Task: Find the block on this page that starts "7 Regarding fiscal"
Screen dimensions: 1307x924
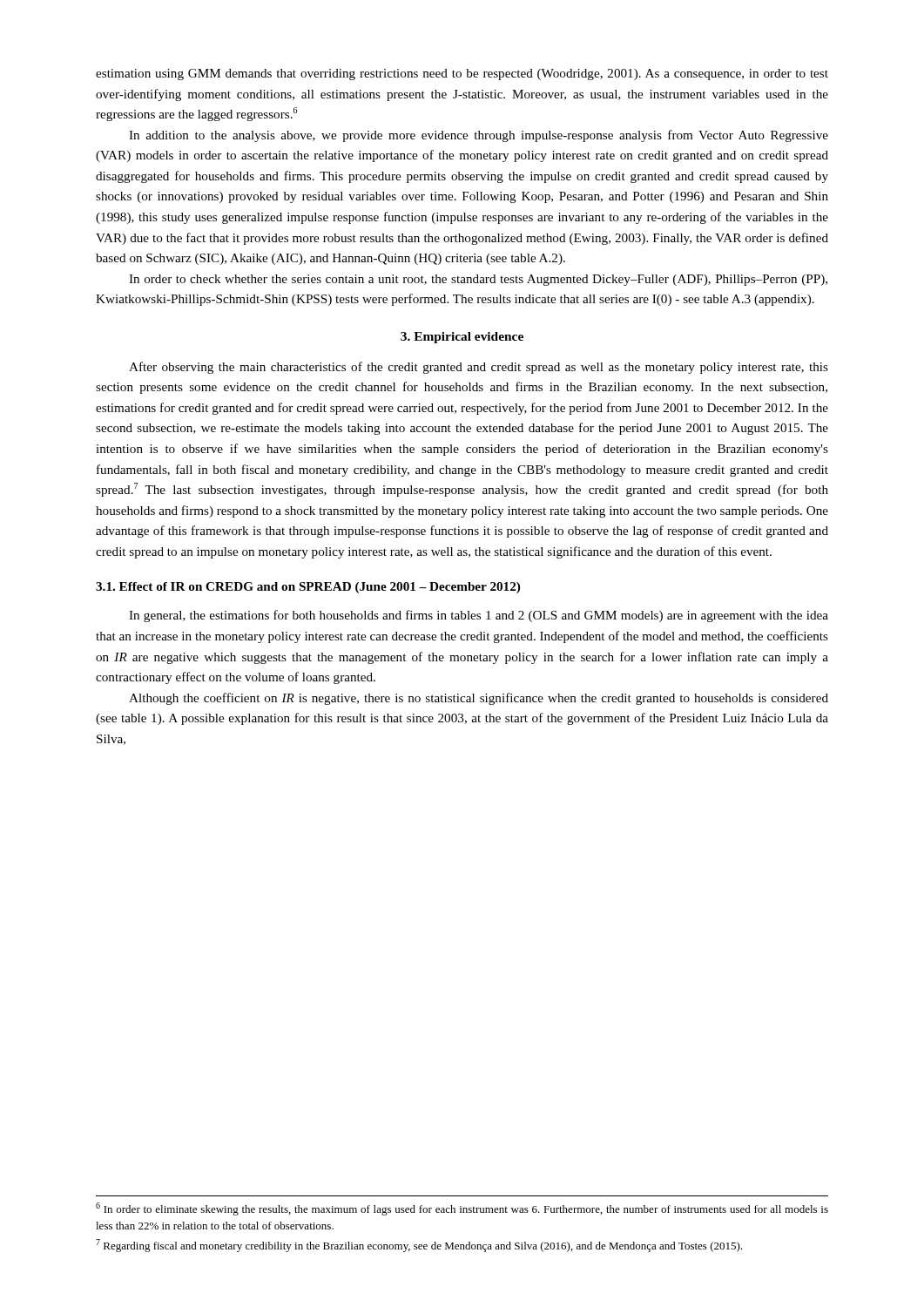Action: coord(462,1246)
